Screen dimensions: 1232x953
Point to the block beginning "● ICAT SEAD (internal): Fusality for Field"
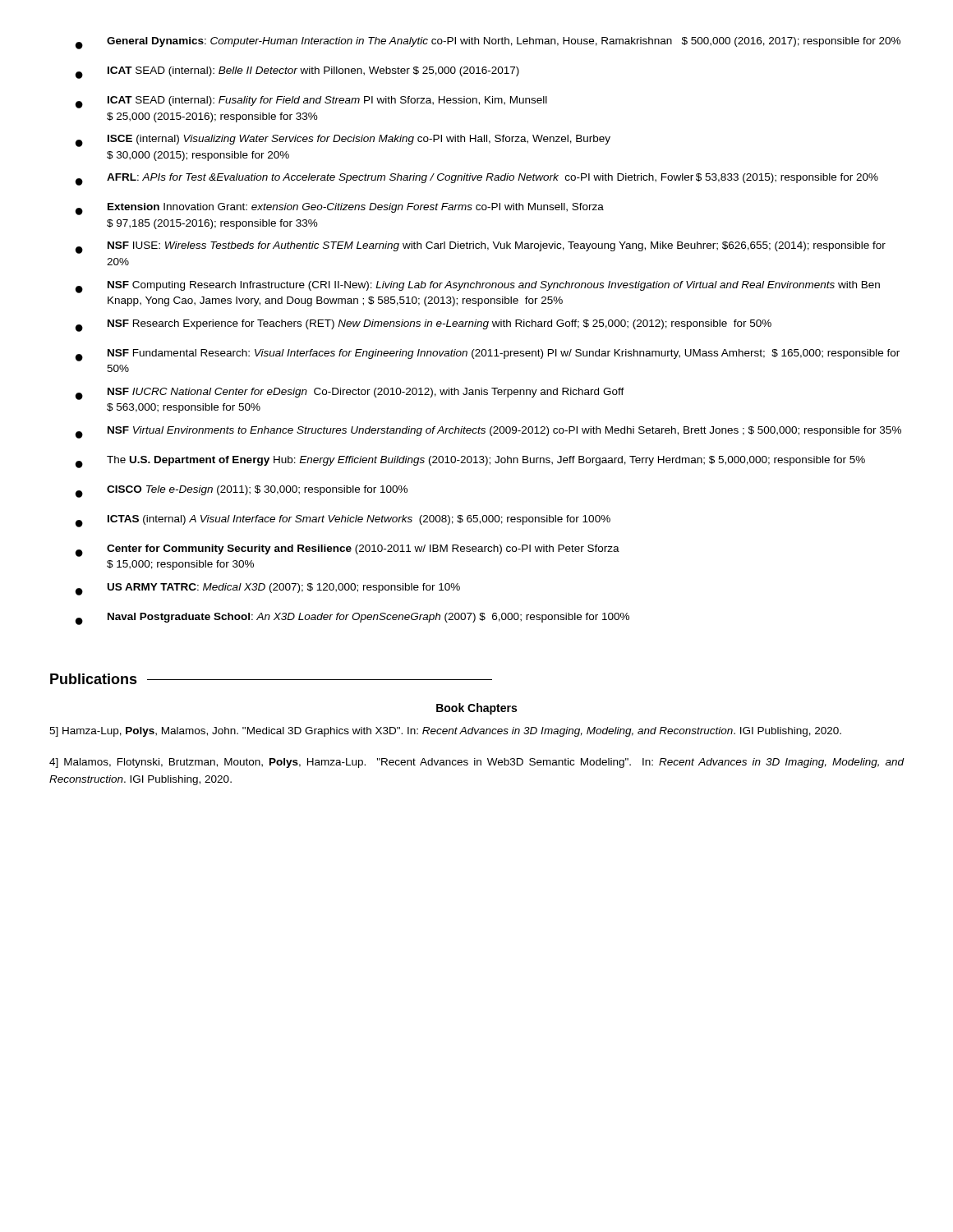tap(489, 108)
